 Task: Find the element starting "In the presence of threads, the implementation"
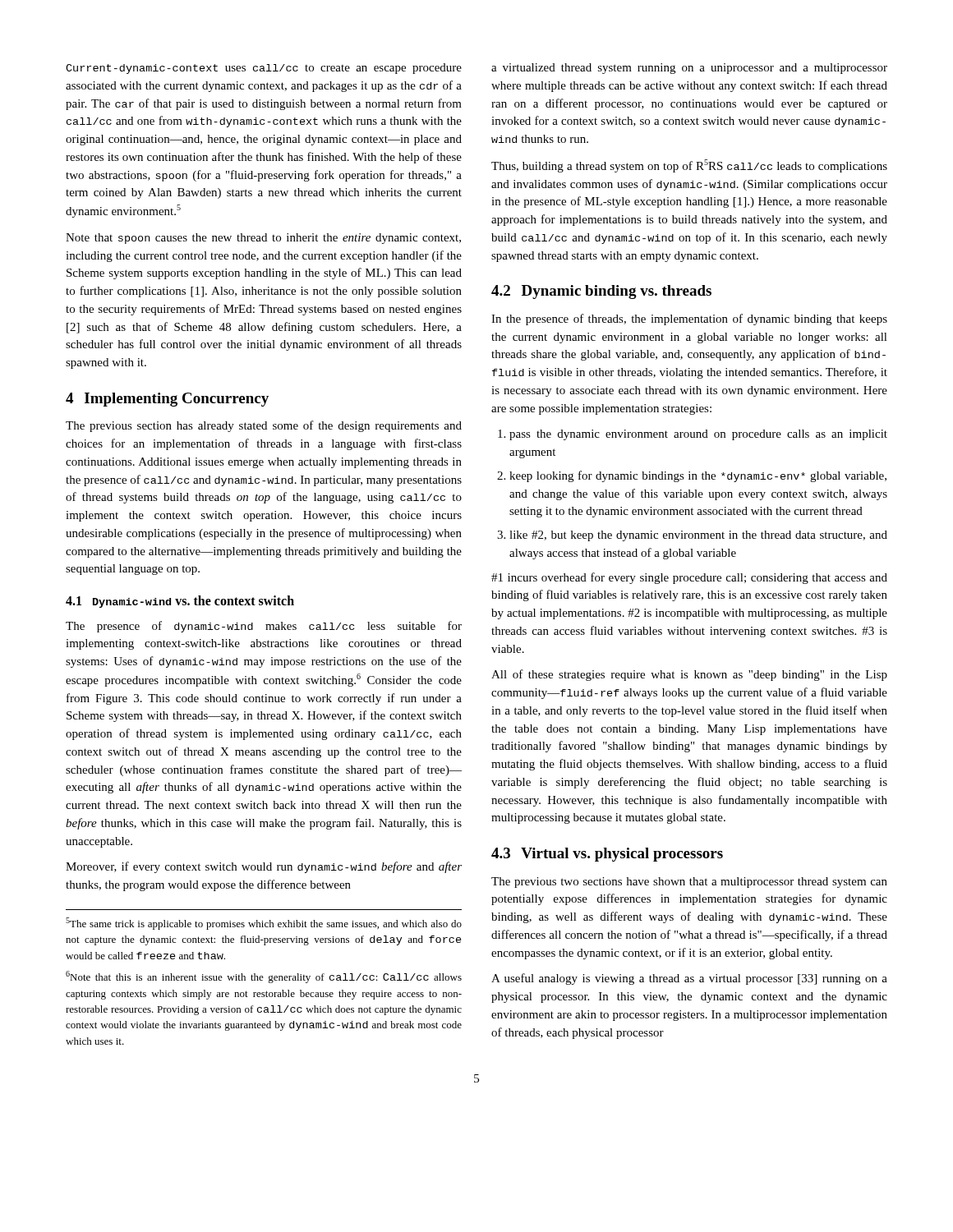(689, 364)
